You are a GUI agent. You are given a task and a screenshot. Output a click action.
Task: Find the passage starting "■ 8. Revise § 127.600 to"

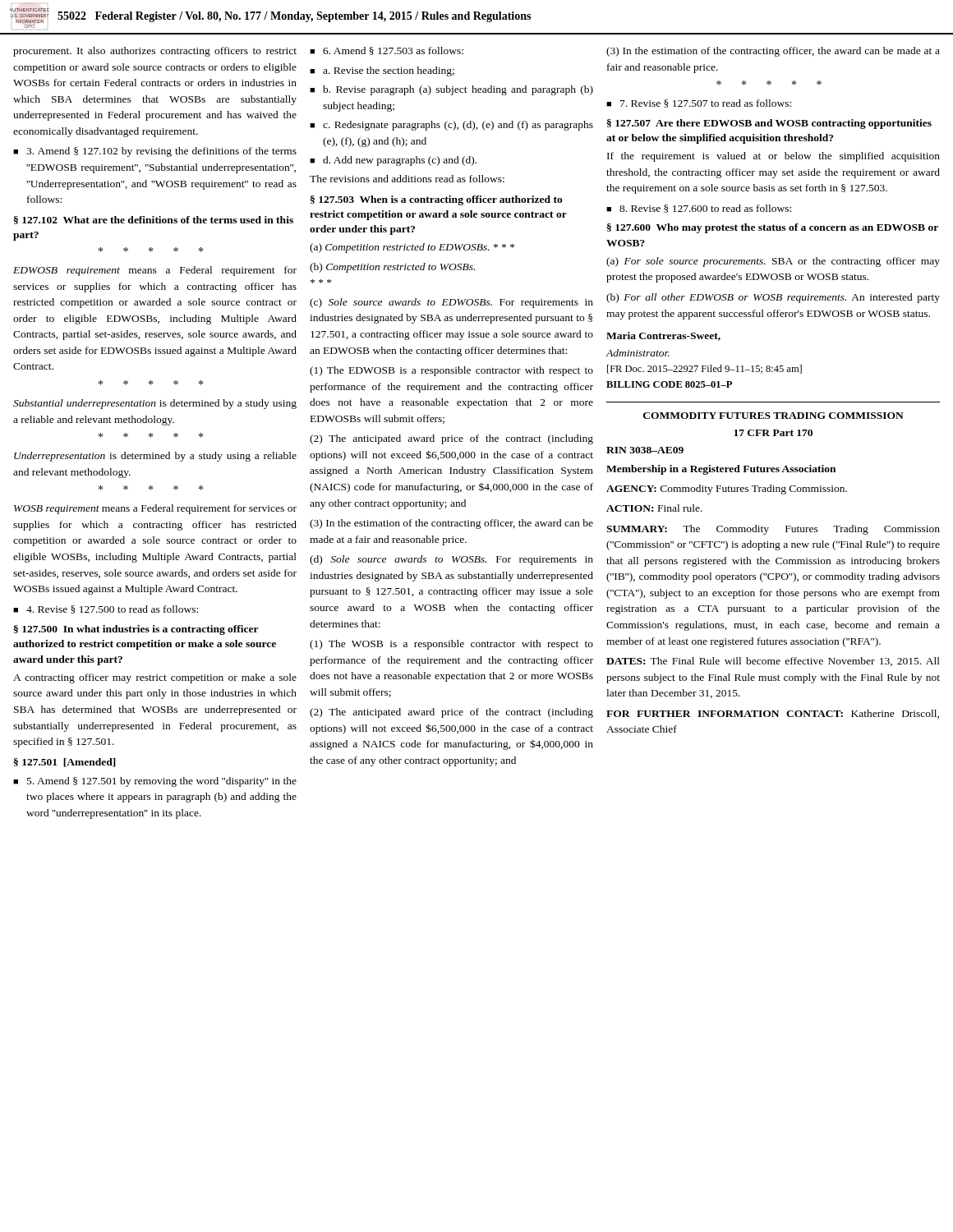(773, 208)
